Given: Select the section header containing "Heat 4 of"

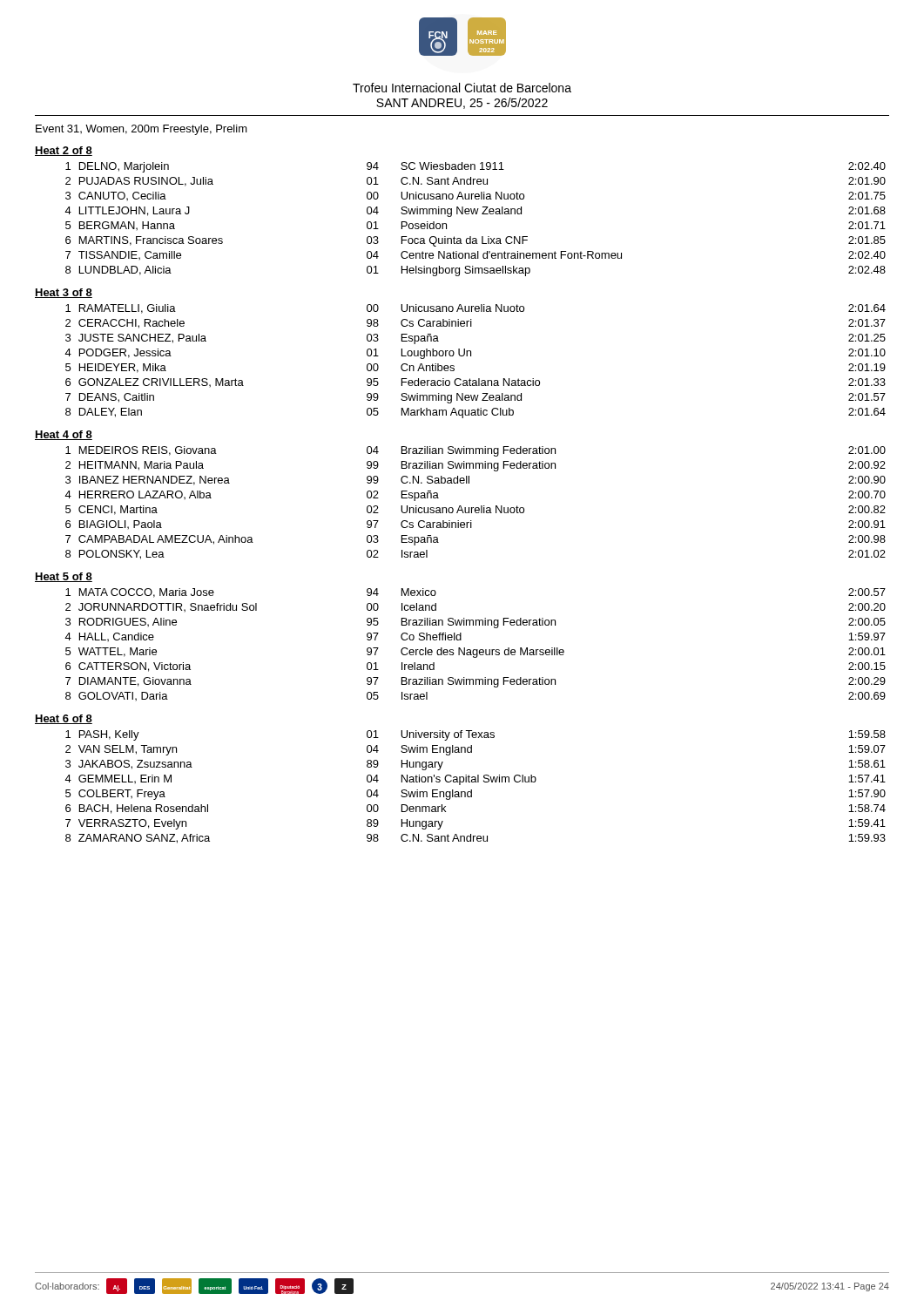Looking at the screenshot, I should point(63,434).
